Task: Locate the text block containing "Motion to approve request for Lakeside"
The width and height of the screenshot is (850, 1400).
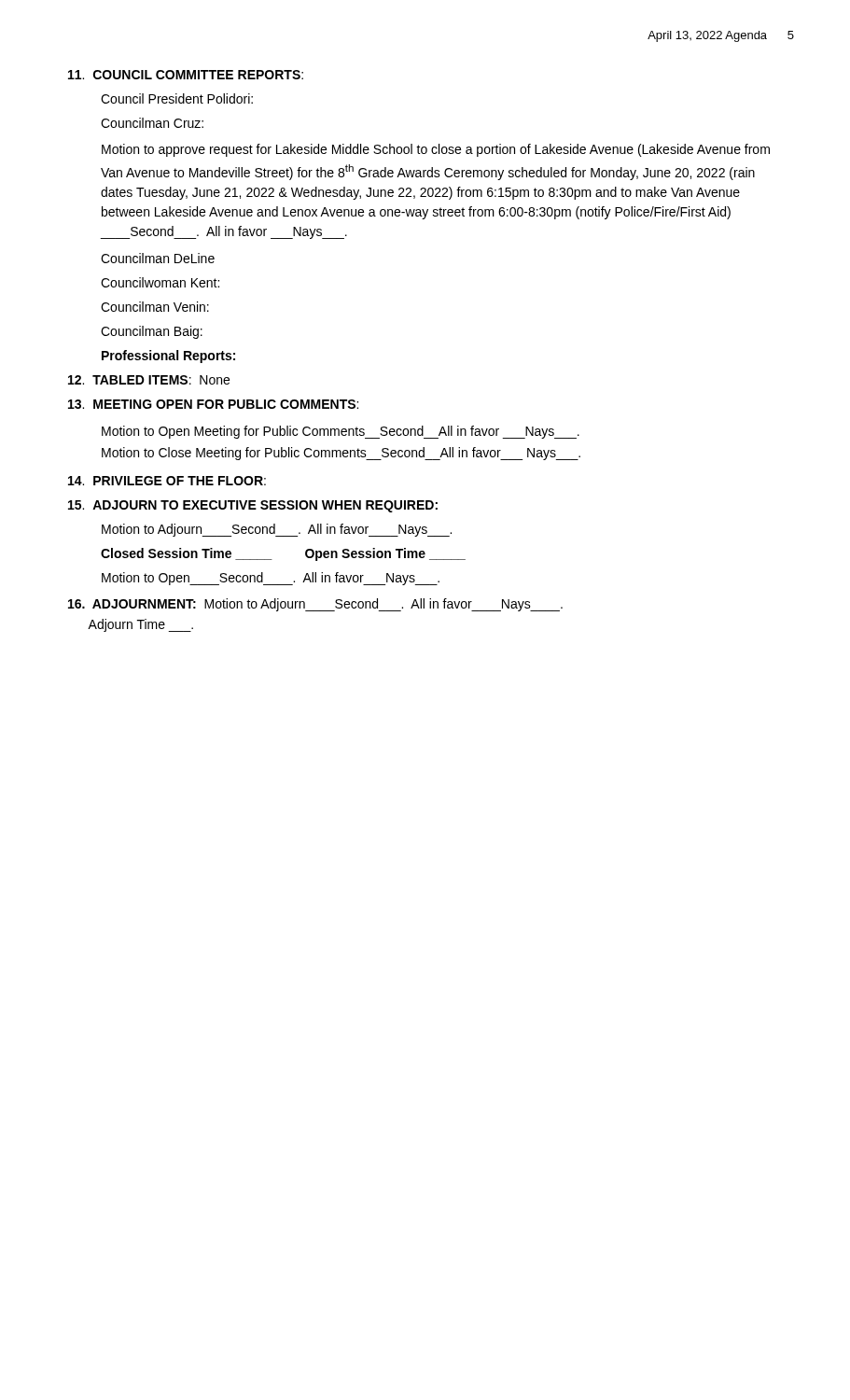Action: point(436,190)
